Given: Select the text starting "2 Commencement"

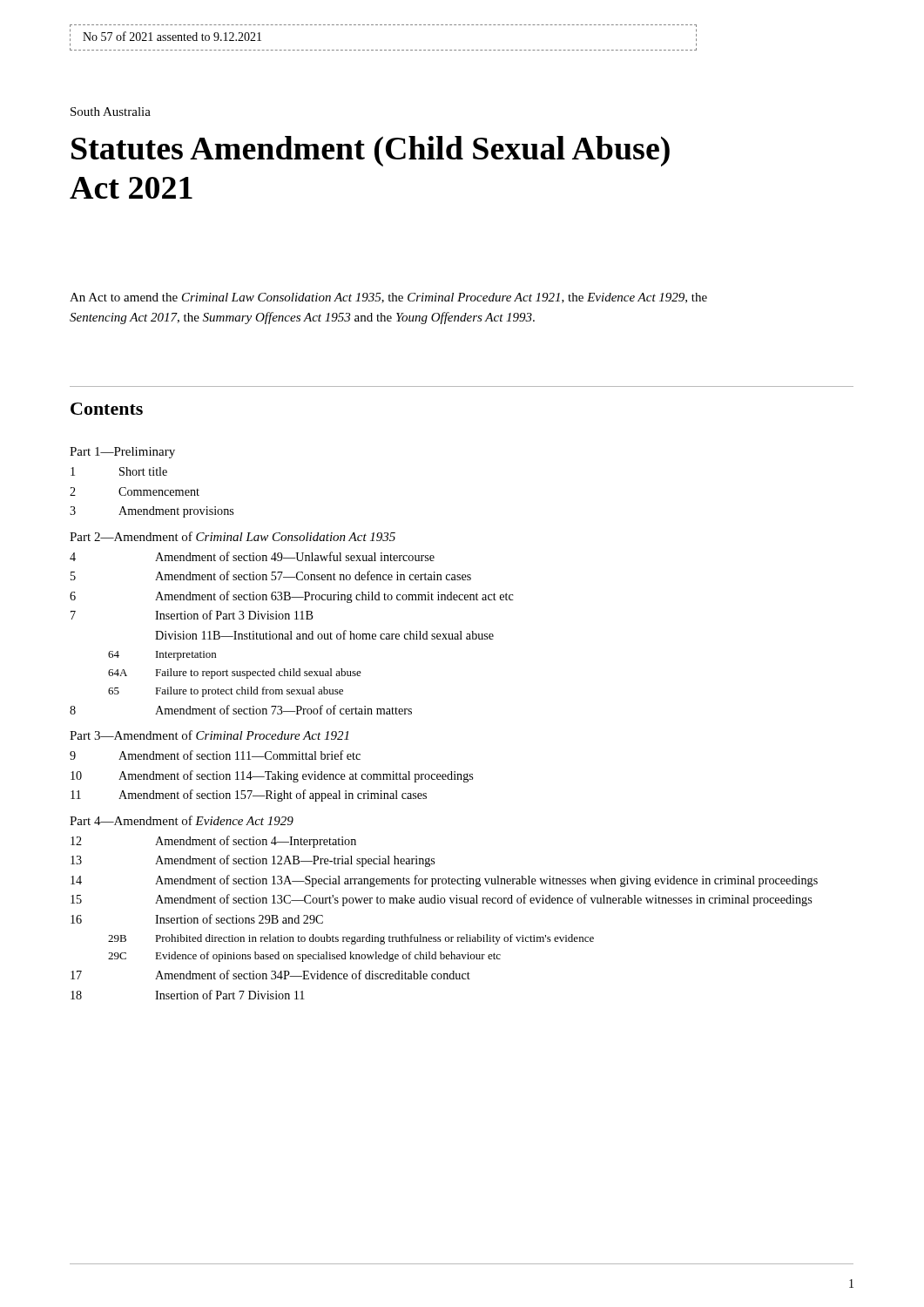Looking at the screenshot, I should [x=135, y=491].
